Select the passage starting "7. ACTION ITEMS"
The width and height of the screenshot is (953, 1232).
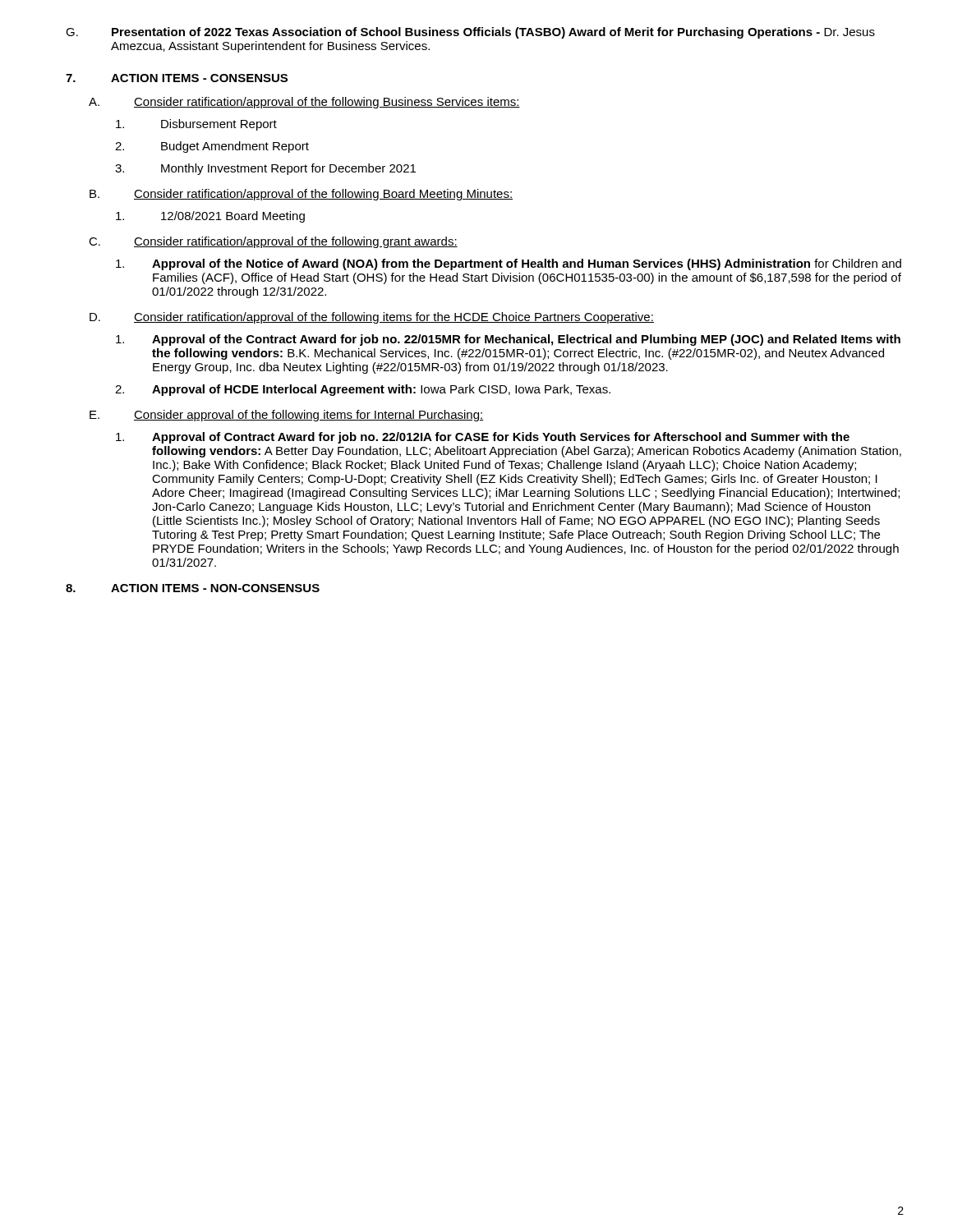point(177,78)
